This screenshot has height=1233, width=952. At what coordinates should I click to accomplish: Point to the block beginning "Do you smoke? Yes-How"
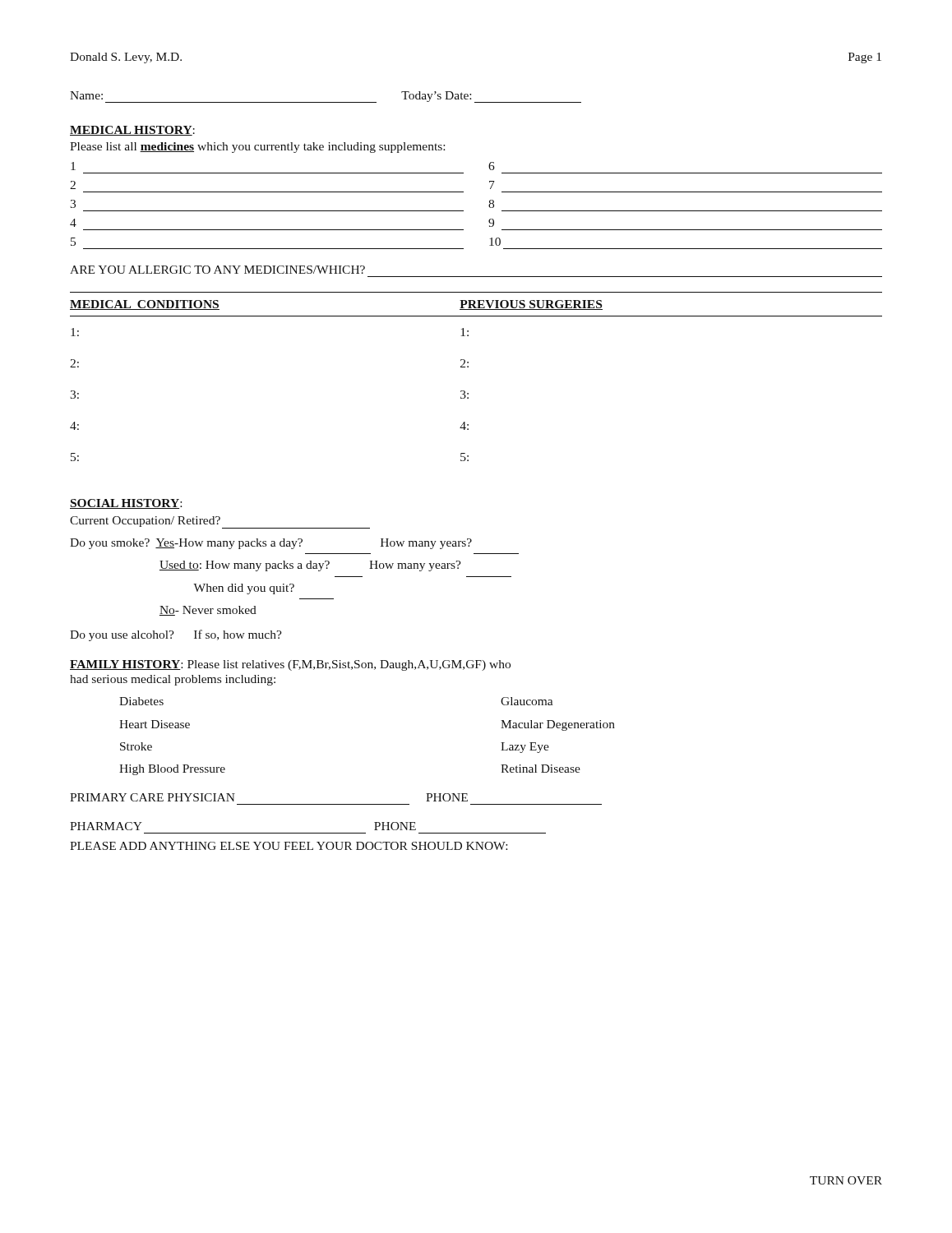point(294,576)
